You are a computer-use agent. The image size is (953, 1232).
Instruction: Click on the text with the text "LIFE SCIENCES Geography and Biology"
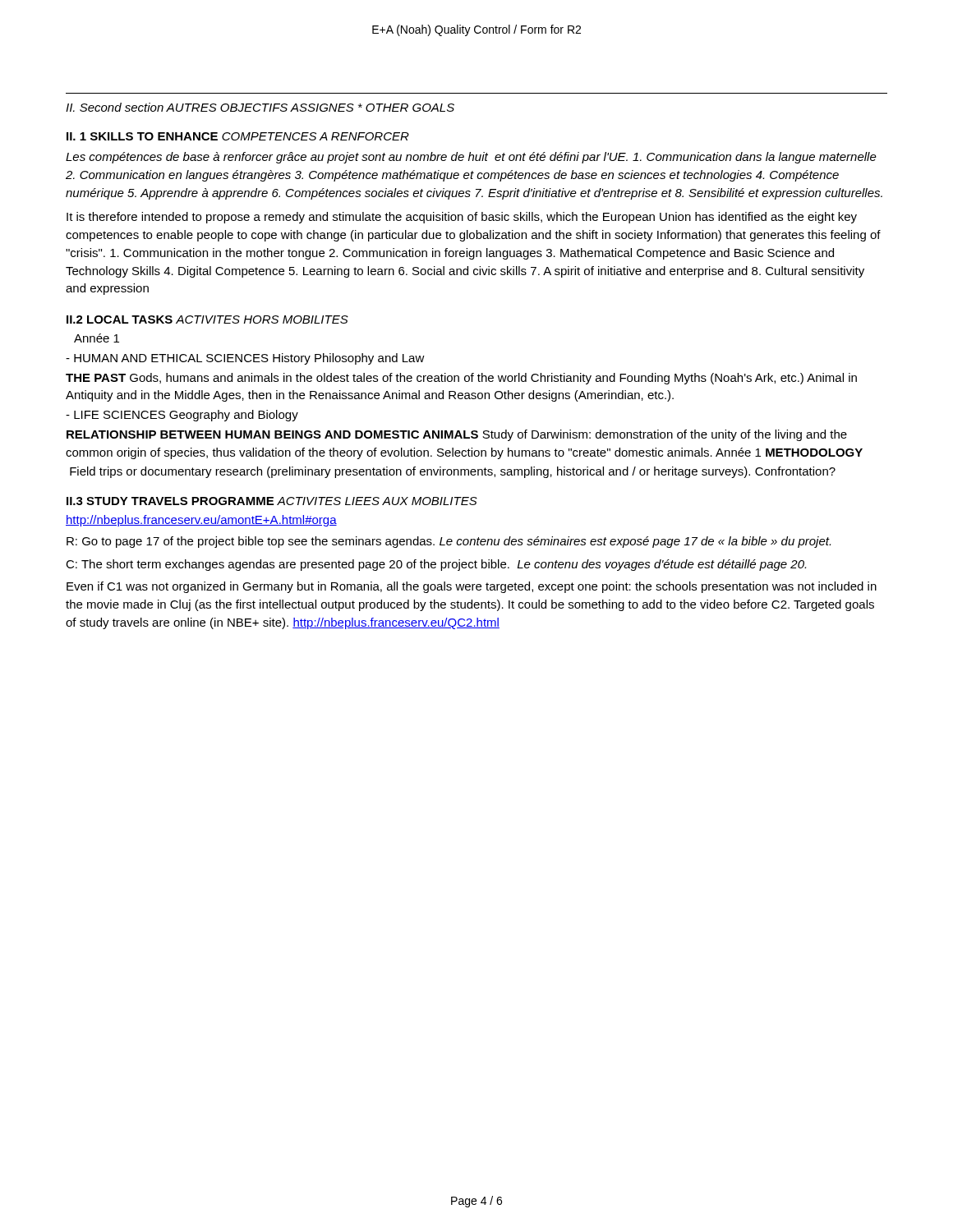(x=182, y=414)
